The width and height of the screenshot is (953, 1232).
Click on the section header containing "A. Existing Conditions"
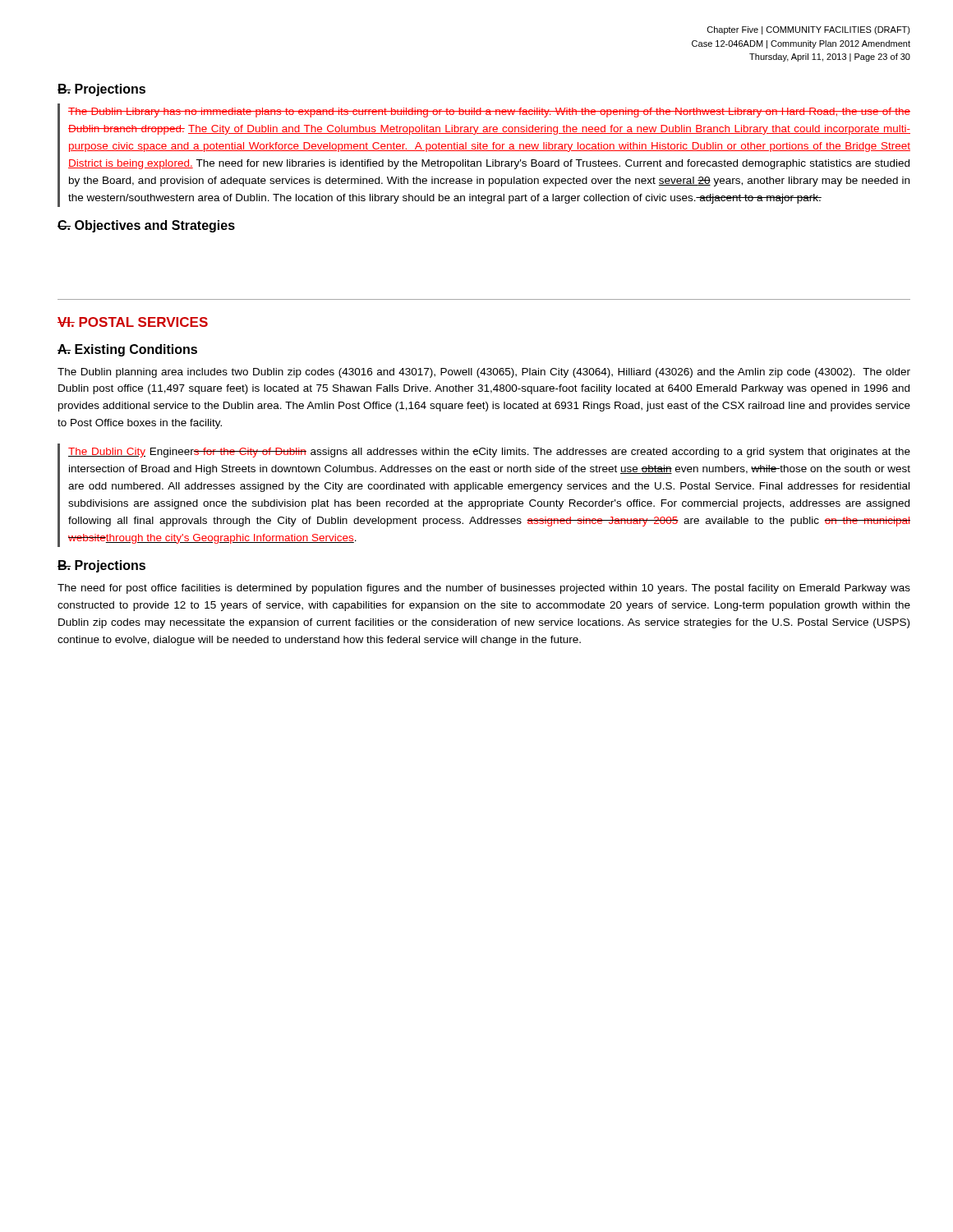(x=128, y=349)
